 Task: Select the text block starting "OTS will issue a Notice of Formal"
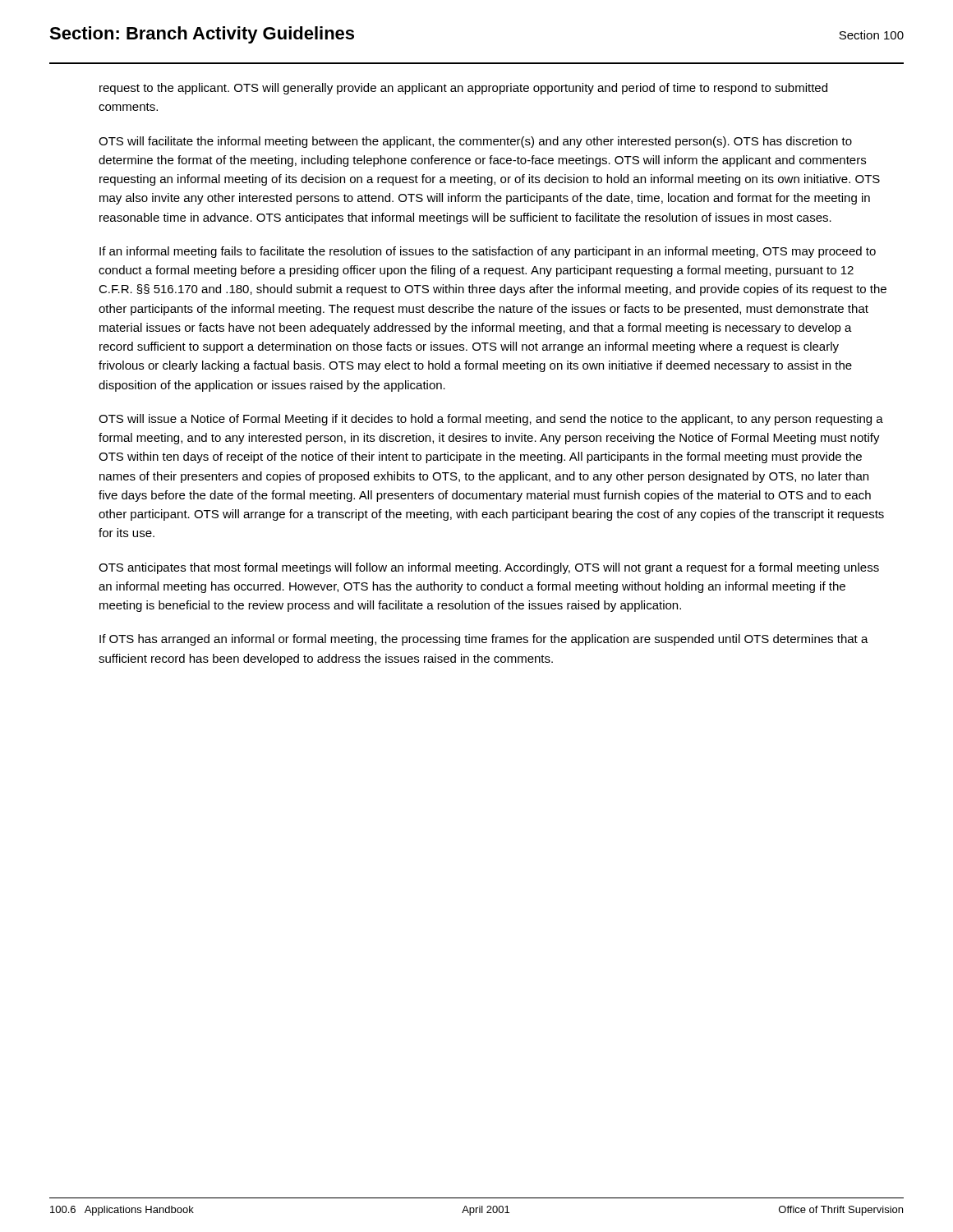coord(491,476)
